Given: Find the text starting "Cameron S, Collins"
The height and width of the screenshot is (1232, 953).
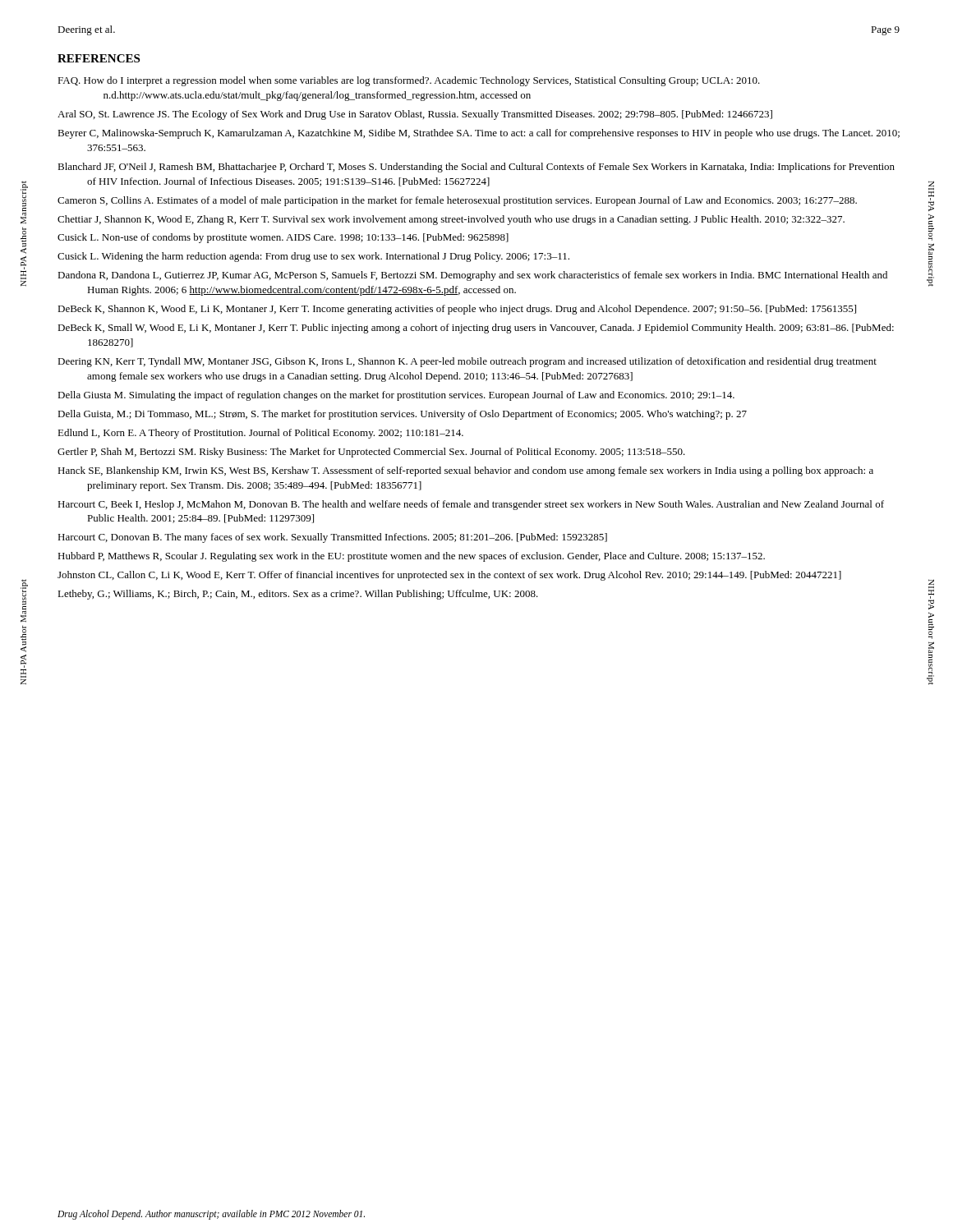Looking at the screenshot, I should 457,200.
